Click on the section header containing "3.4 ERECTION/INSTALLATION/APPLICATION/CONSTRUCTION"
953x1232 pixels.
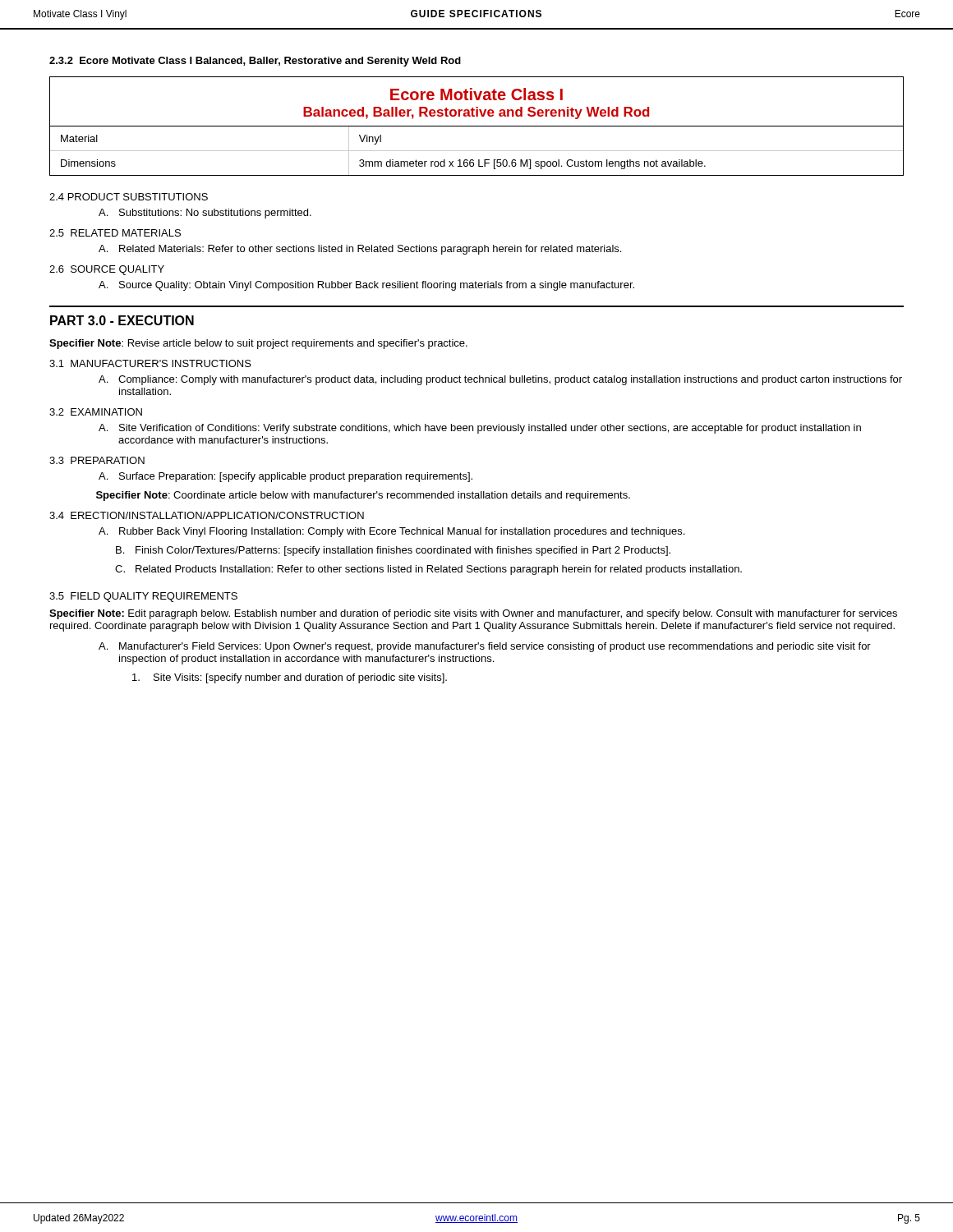pos(207,515)
